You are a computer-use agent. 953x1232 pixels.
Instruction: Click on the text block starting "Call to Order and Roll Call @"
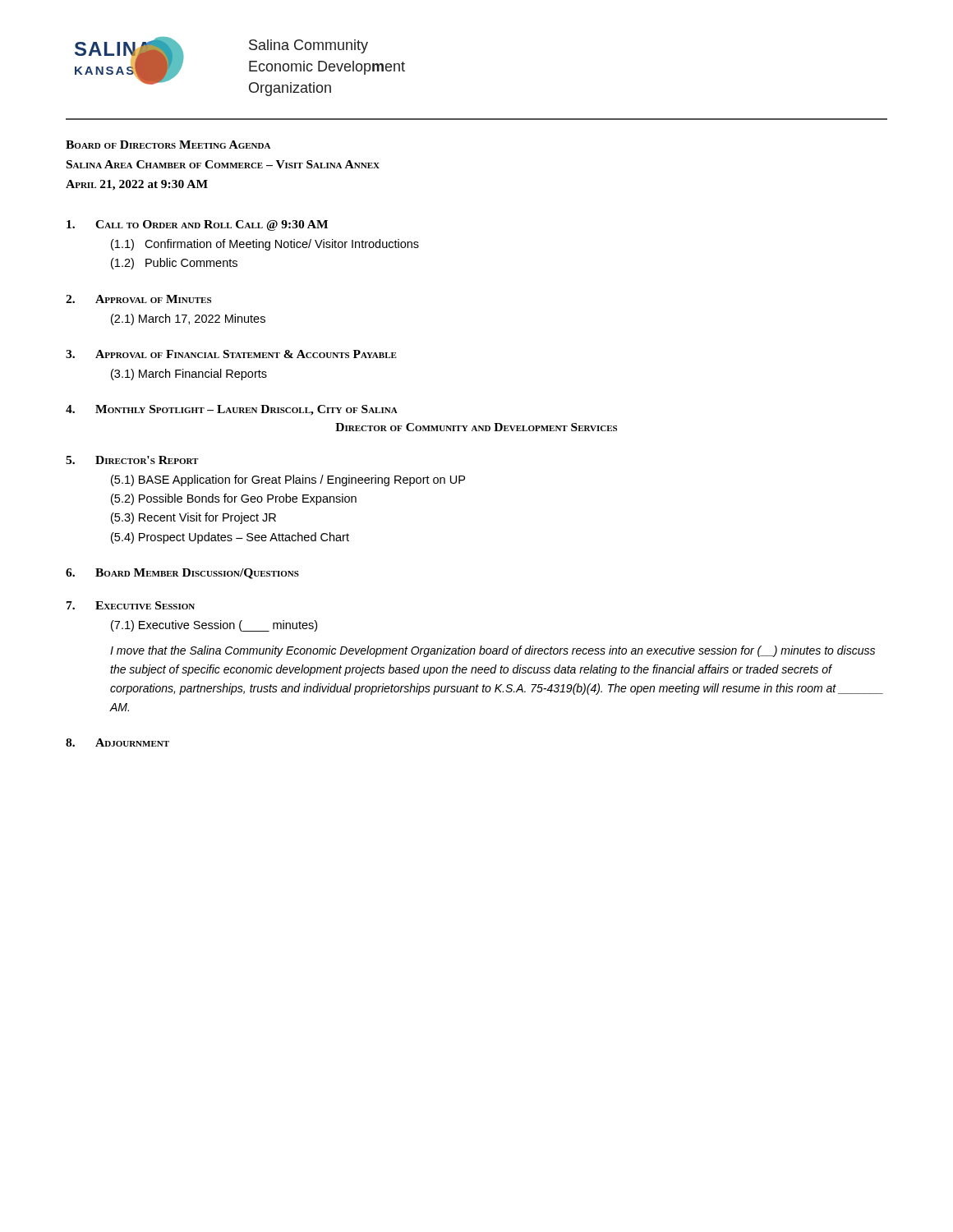pos(197,225)
